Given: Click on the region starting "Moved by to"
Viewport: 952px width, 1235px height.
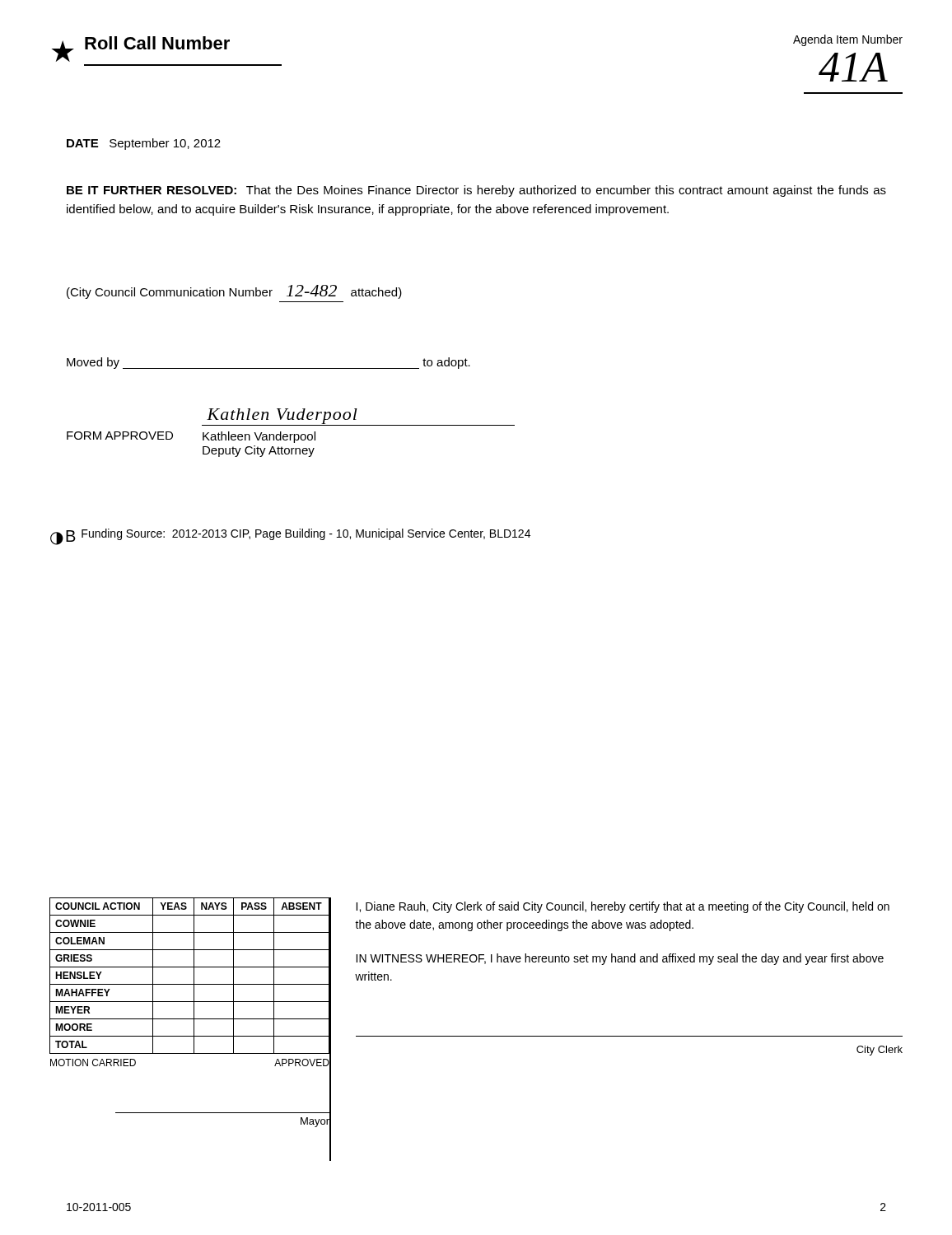Looking at the screenshot, I should point(268,361).
